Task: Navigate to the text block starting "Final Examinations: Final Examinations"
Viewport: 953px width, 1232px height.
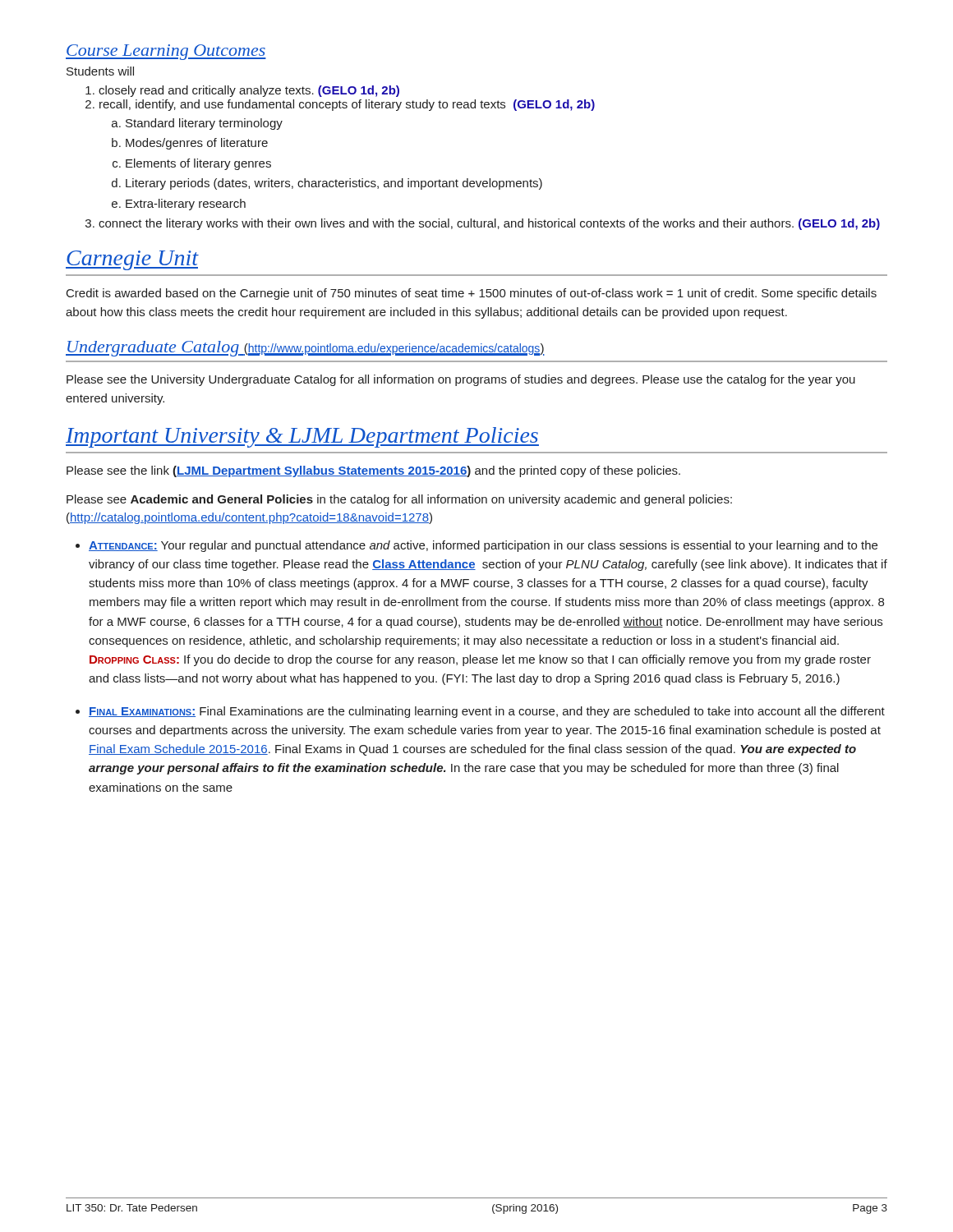Action: pos(487,749)
